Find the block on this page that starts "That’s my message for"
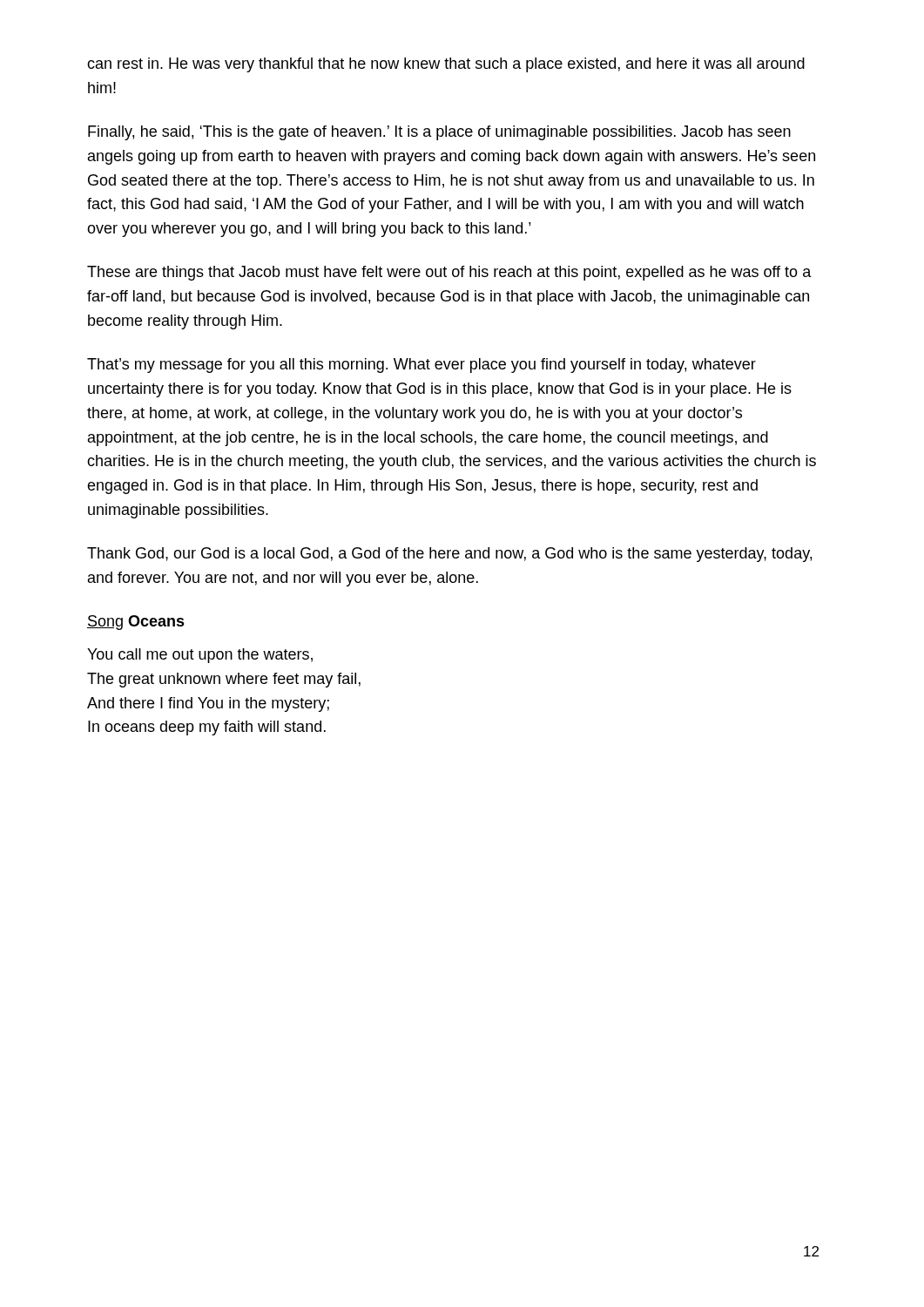Screen dimensions: 1307x924 tap(452, 437)
